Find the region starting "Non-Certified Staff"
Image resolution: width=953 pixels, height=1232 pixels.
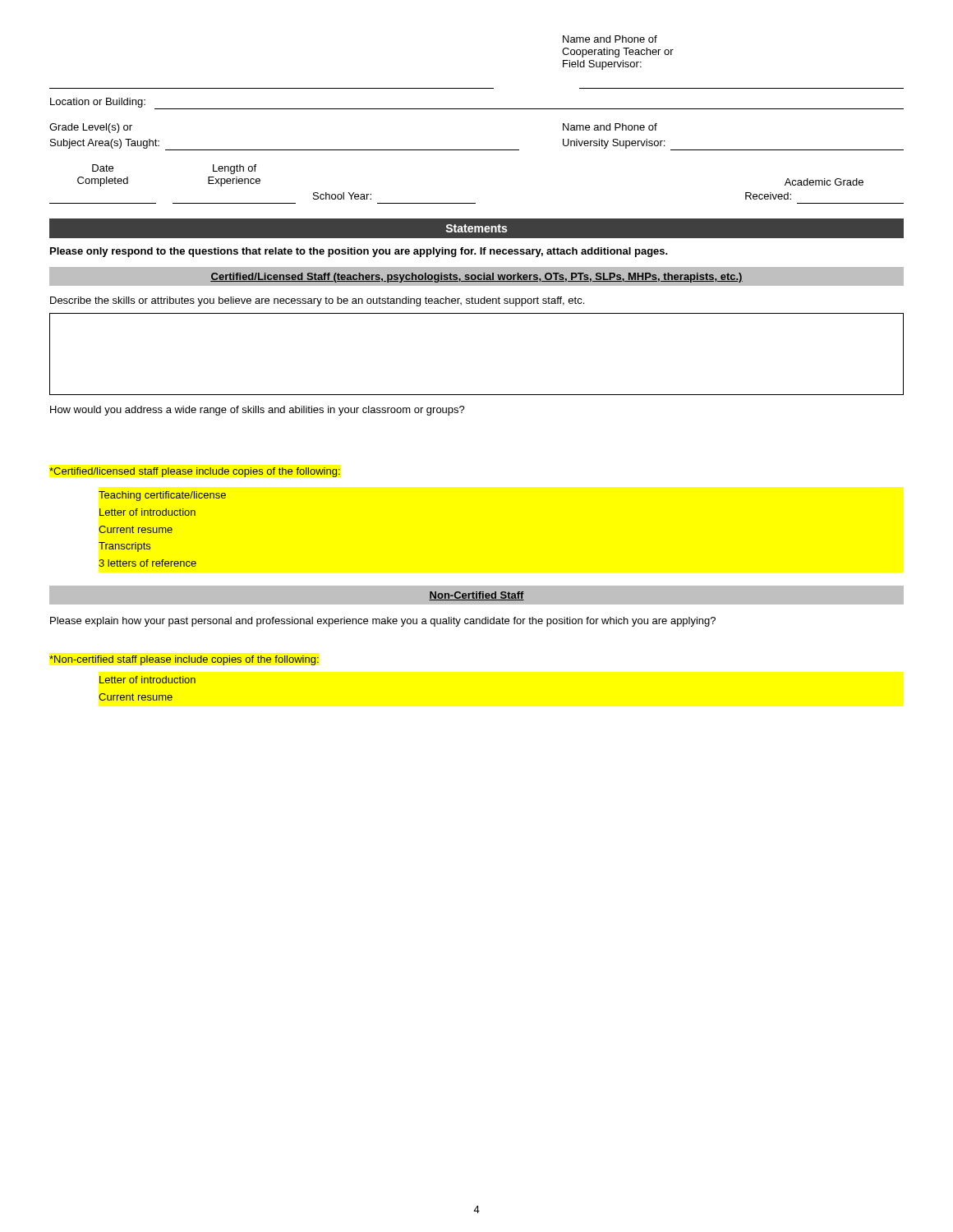click(476, 595)
